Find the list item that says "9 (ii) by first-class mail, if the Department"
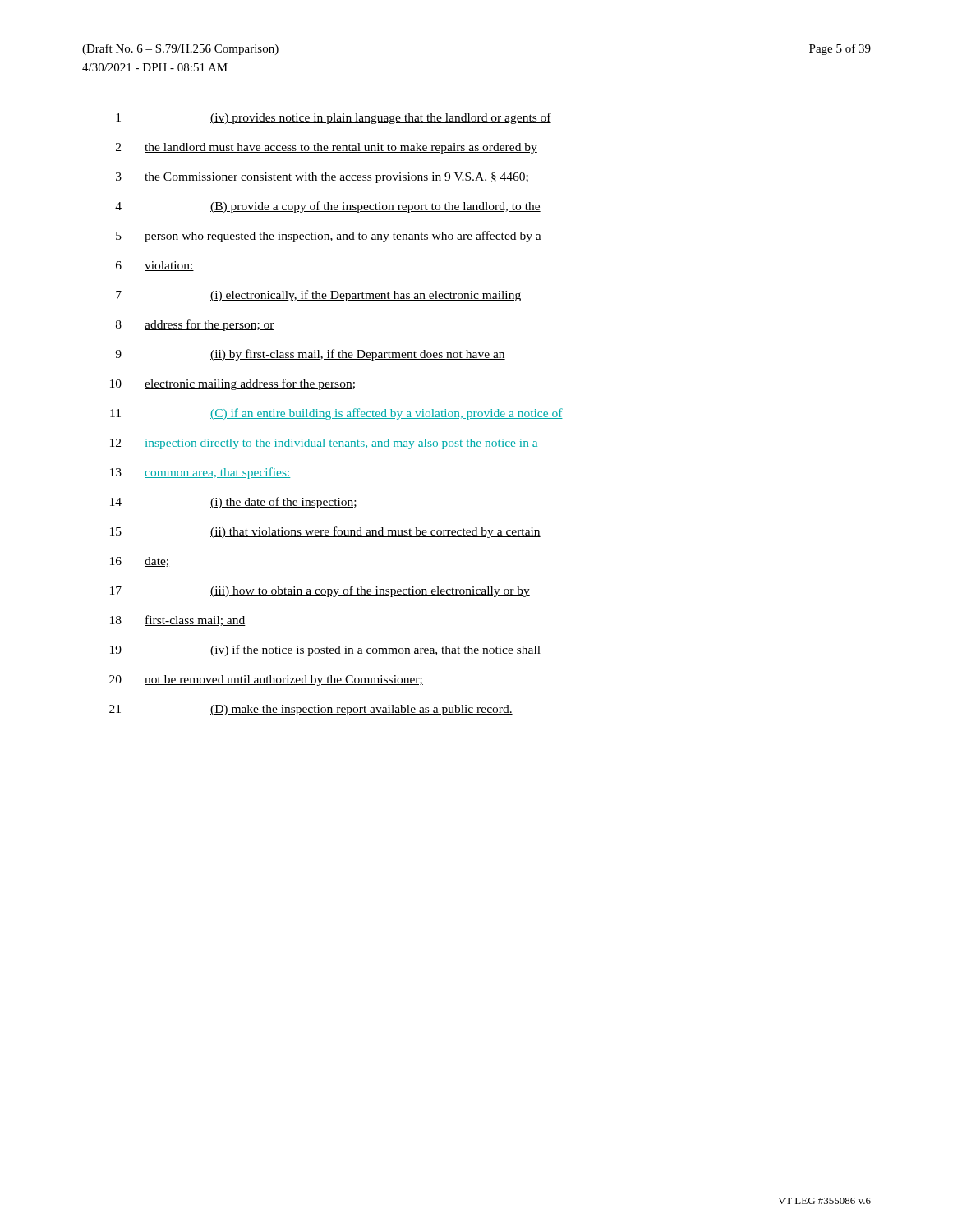Viewport: 953px width, 1232px height. (x=476, y=354)
